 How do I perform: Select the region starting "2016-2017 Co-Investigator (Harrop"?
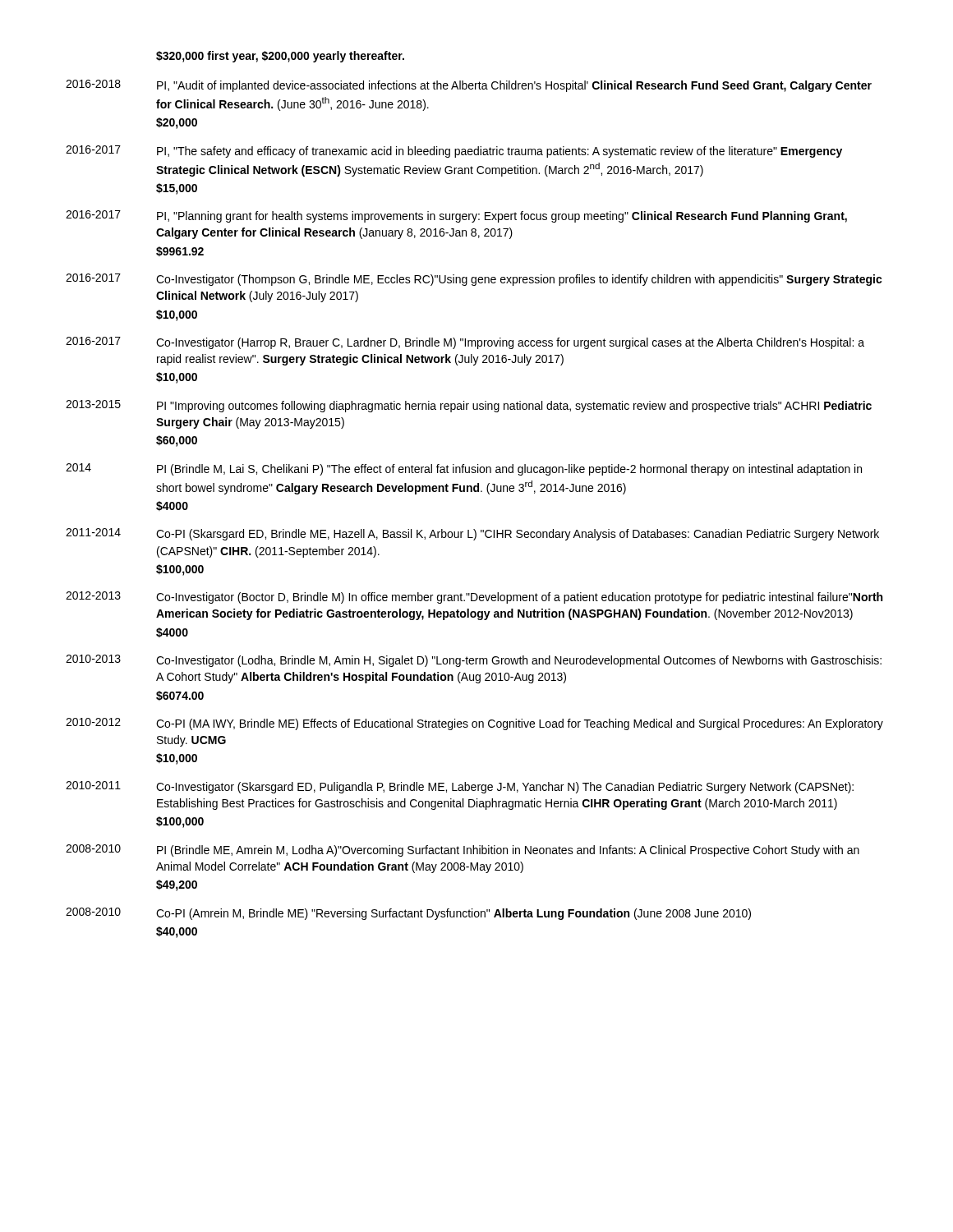pyautogui.click(x=476, y=360)
